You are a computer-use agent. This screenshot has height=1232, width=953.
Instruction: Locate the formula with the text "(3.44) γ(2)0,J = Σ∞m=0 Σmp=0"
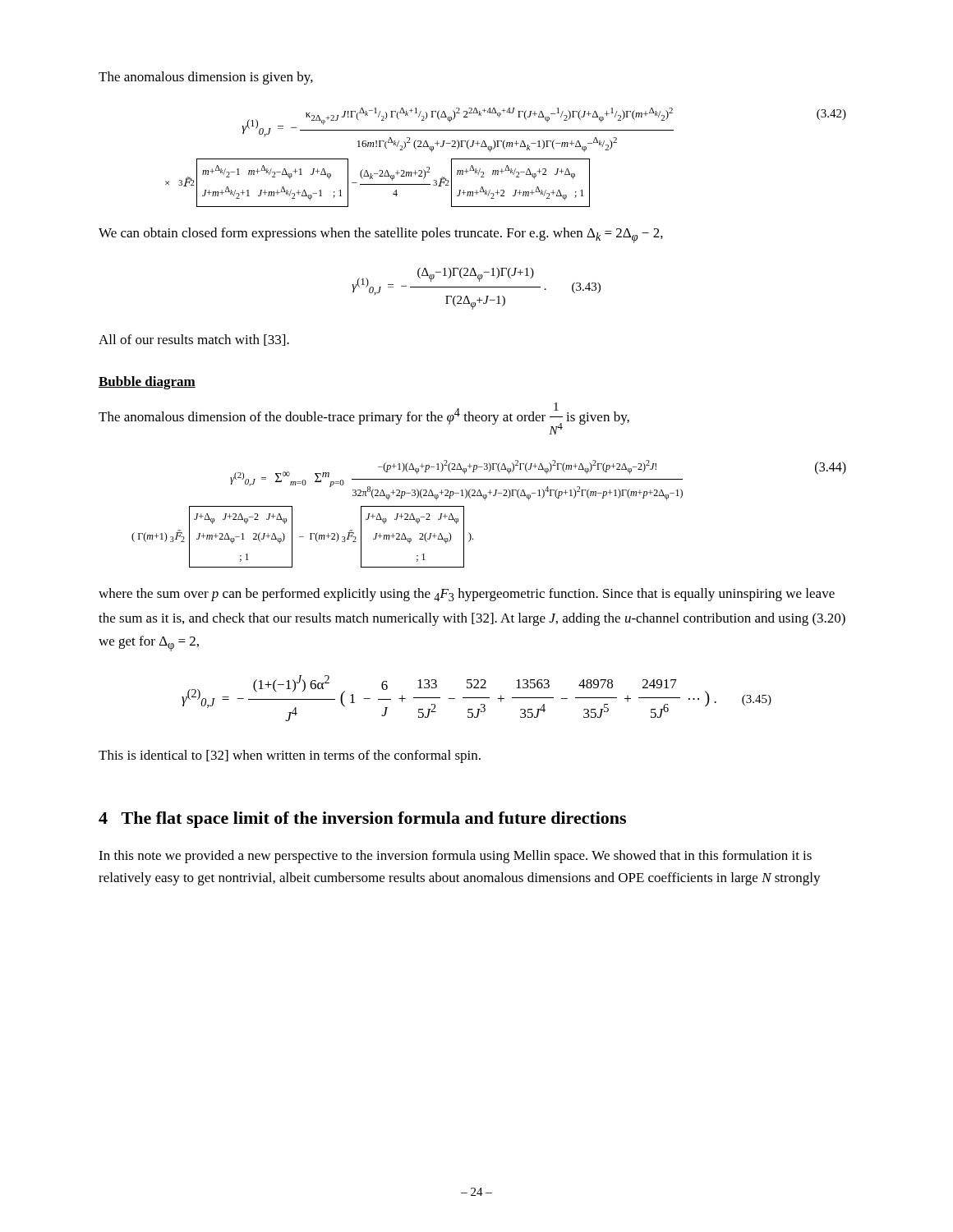[x=476, y=511]
